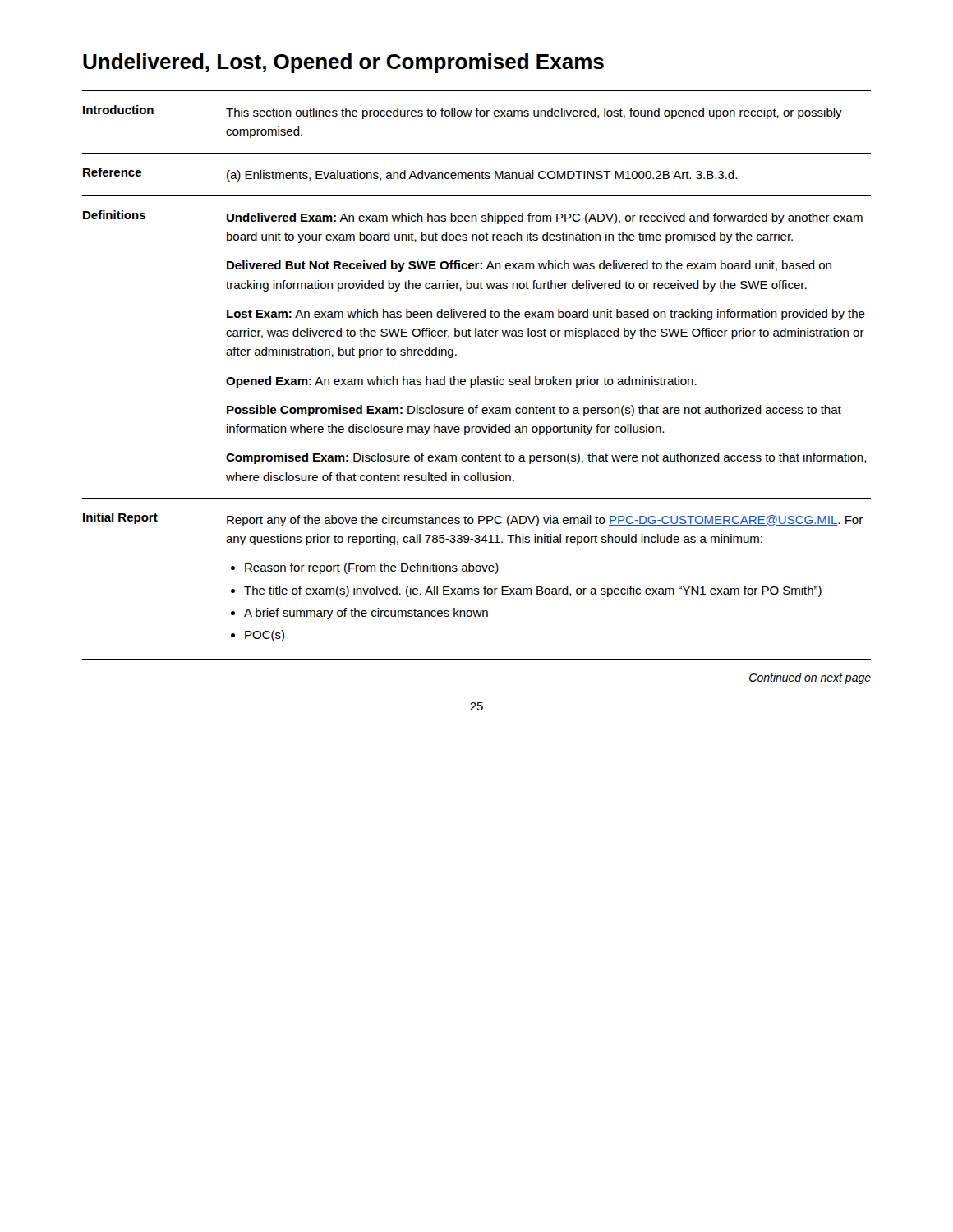Where is the passage that starts "Report any of the above the"?

[x=548, y=577]
